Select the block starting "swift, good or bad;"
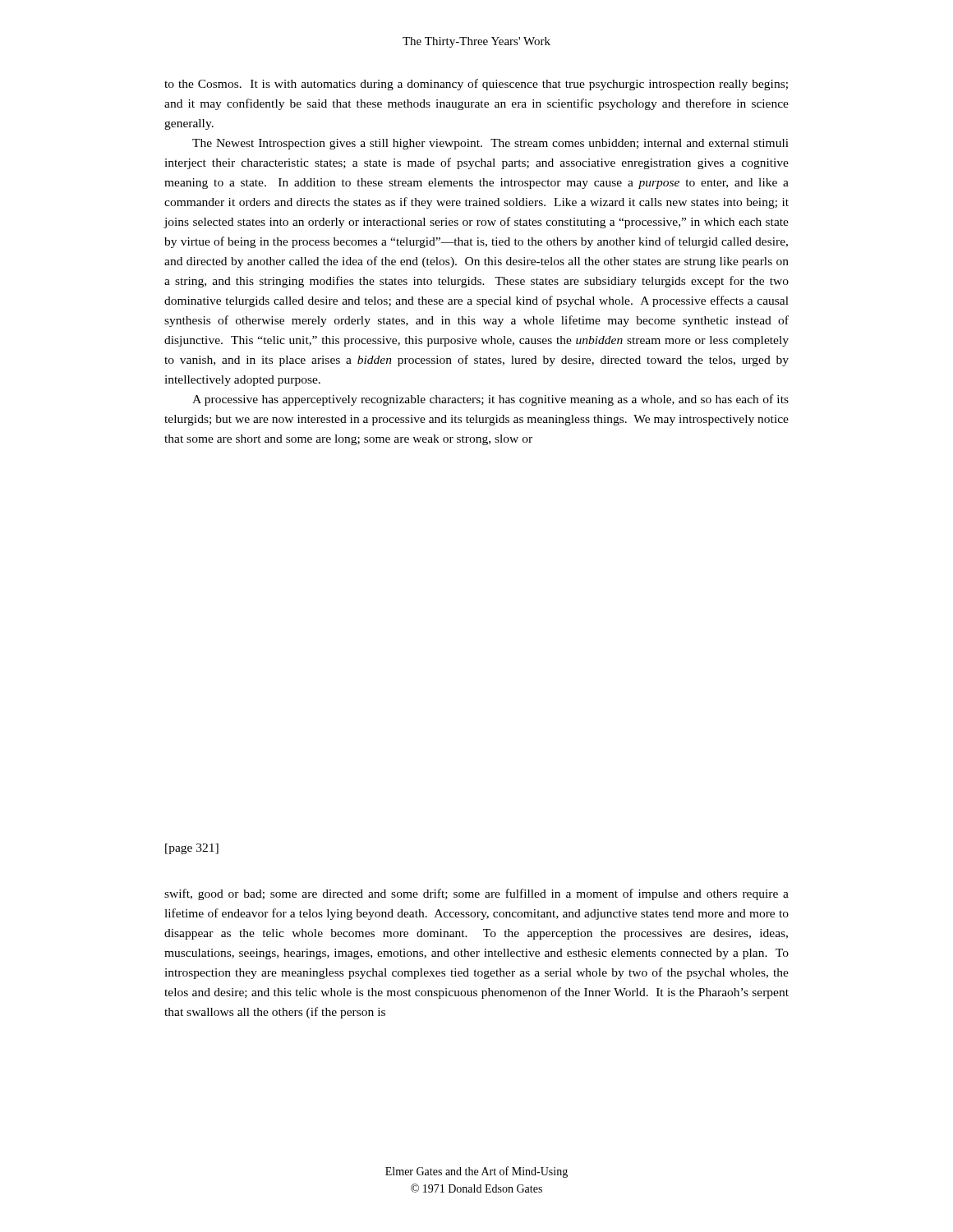The image size is (953, 1232). click(x=476, y=952)
